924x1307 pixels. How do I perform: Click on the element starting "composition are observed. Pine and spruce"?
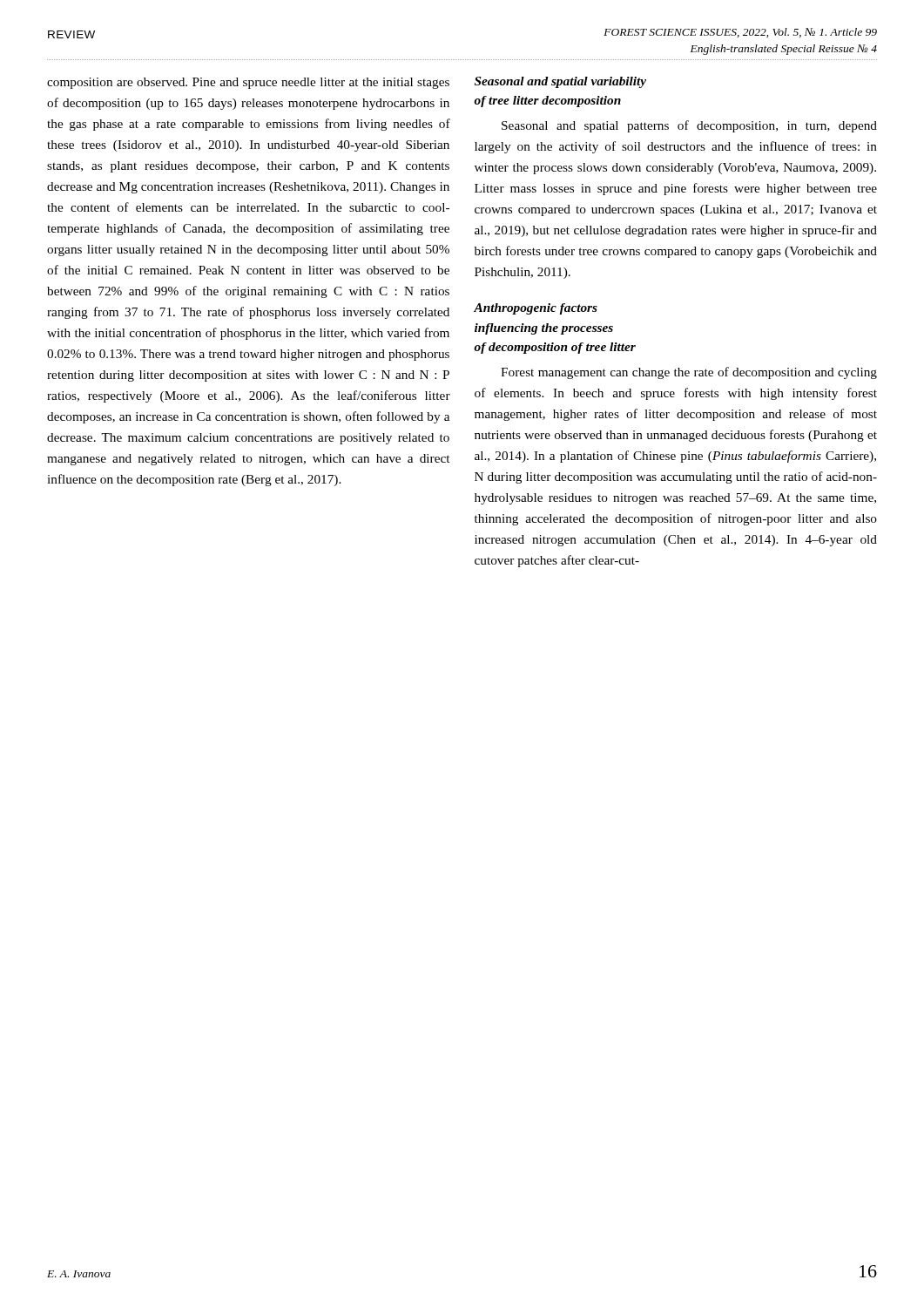(x=248, y=281)
